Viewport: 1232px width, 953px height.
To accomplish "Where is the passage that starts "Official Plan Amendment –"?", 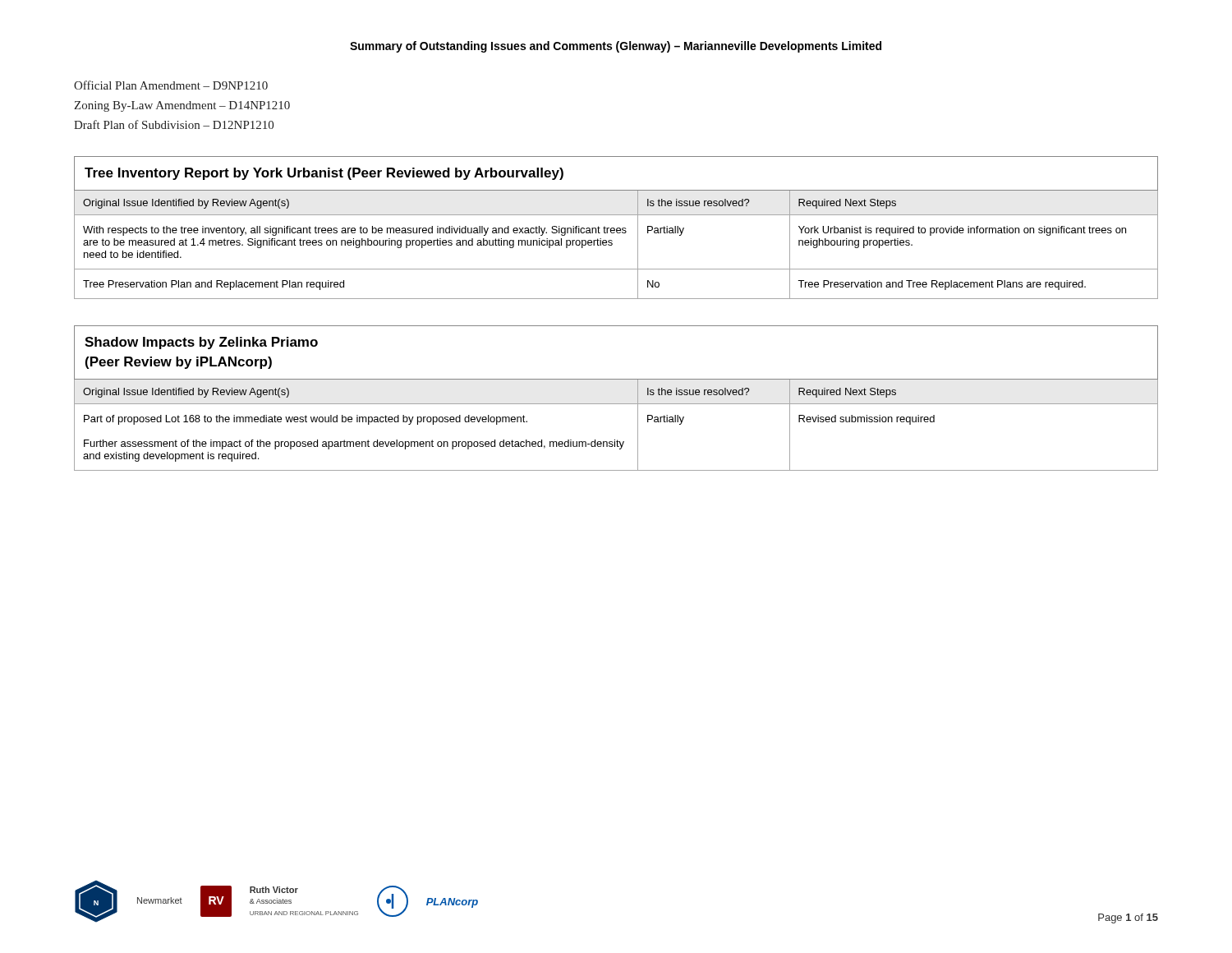I will (x=171, y=85).
